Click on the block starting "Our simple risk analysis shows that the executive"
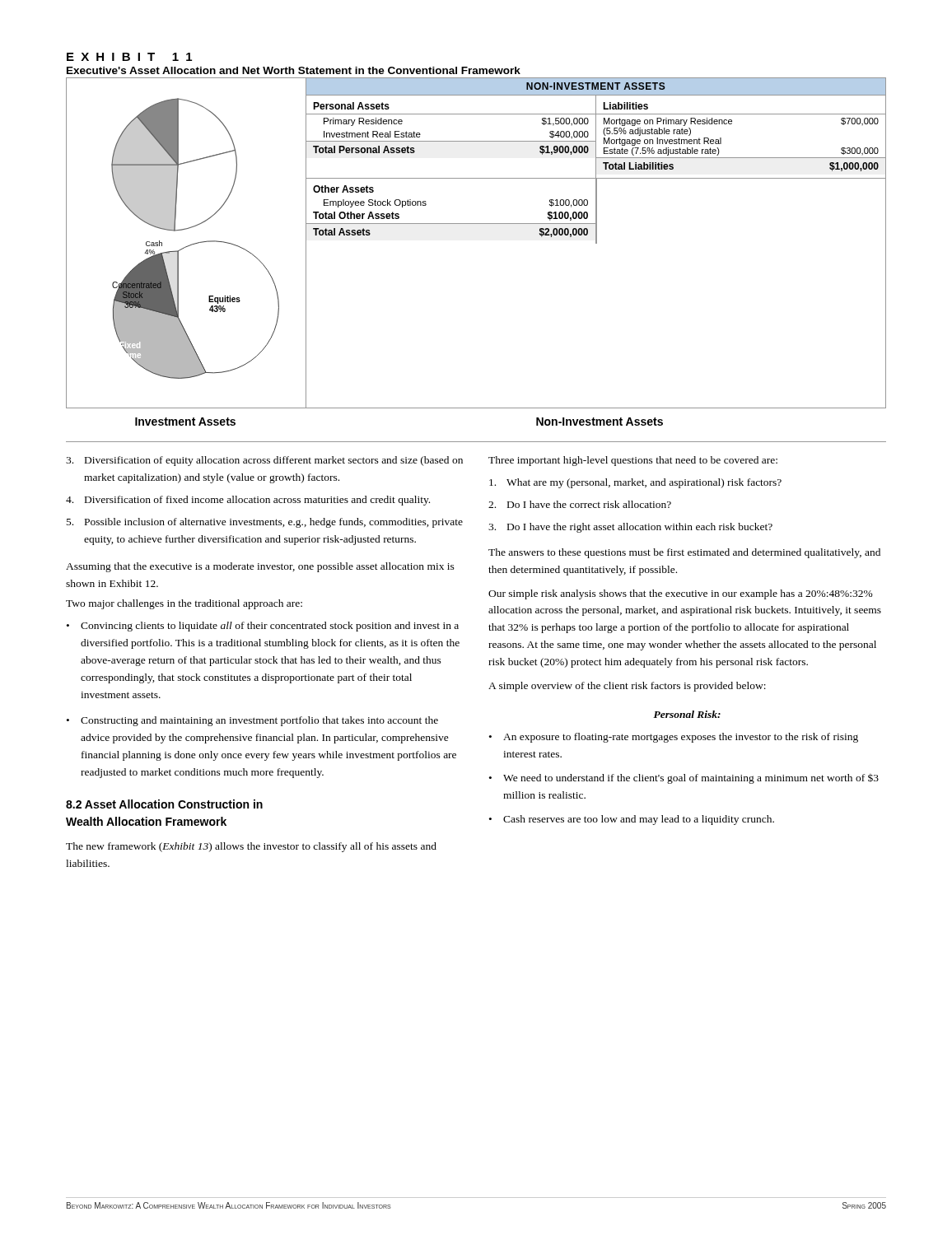The height and width of the screenshot is (1235, 952). click(x=685, y=627)
